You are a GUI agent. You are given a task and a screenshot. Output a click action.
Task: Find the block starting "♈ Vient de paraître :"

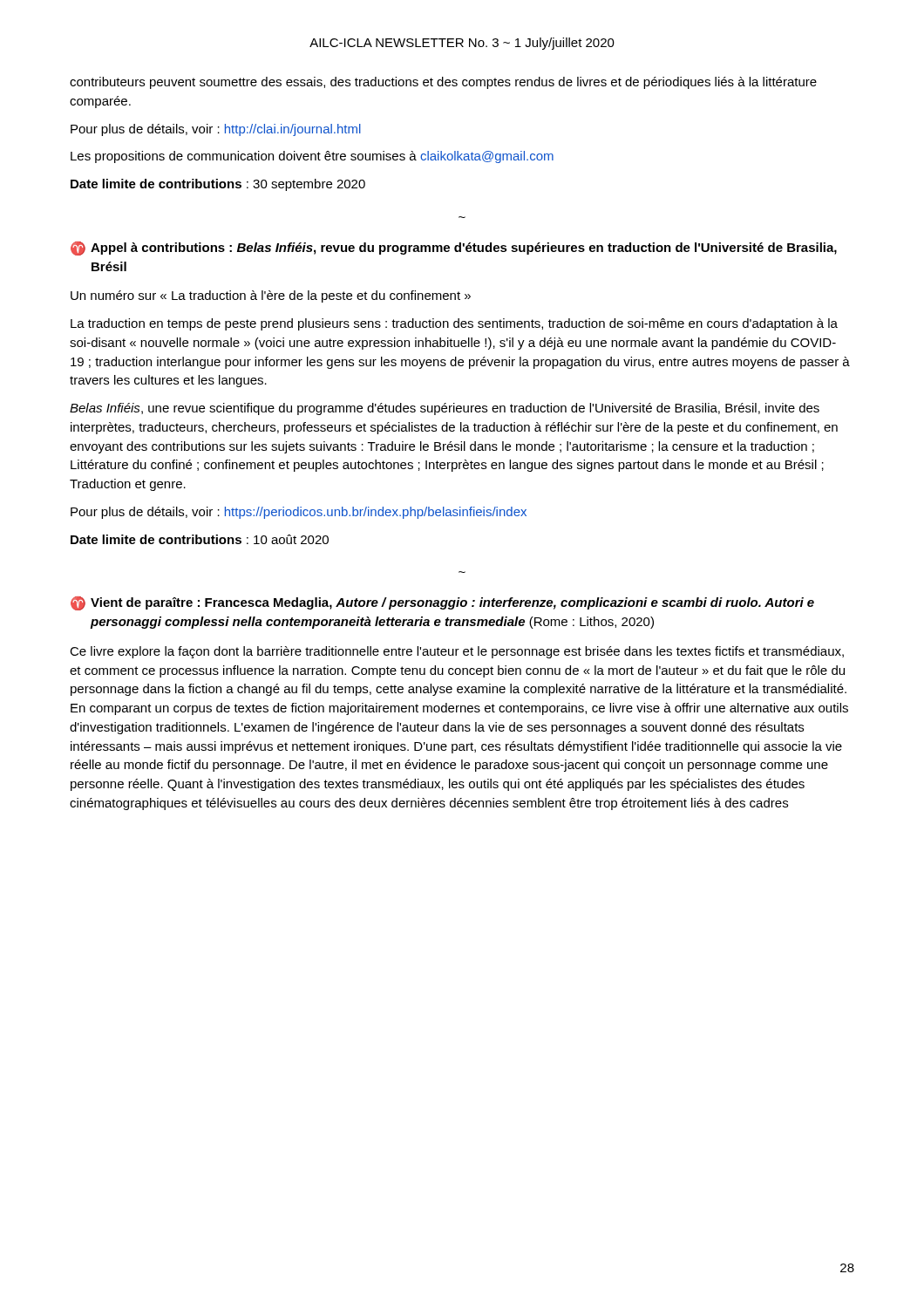(462, 612)
